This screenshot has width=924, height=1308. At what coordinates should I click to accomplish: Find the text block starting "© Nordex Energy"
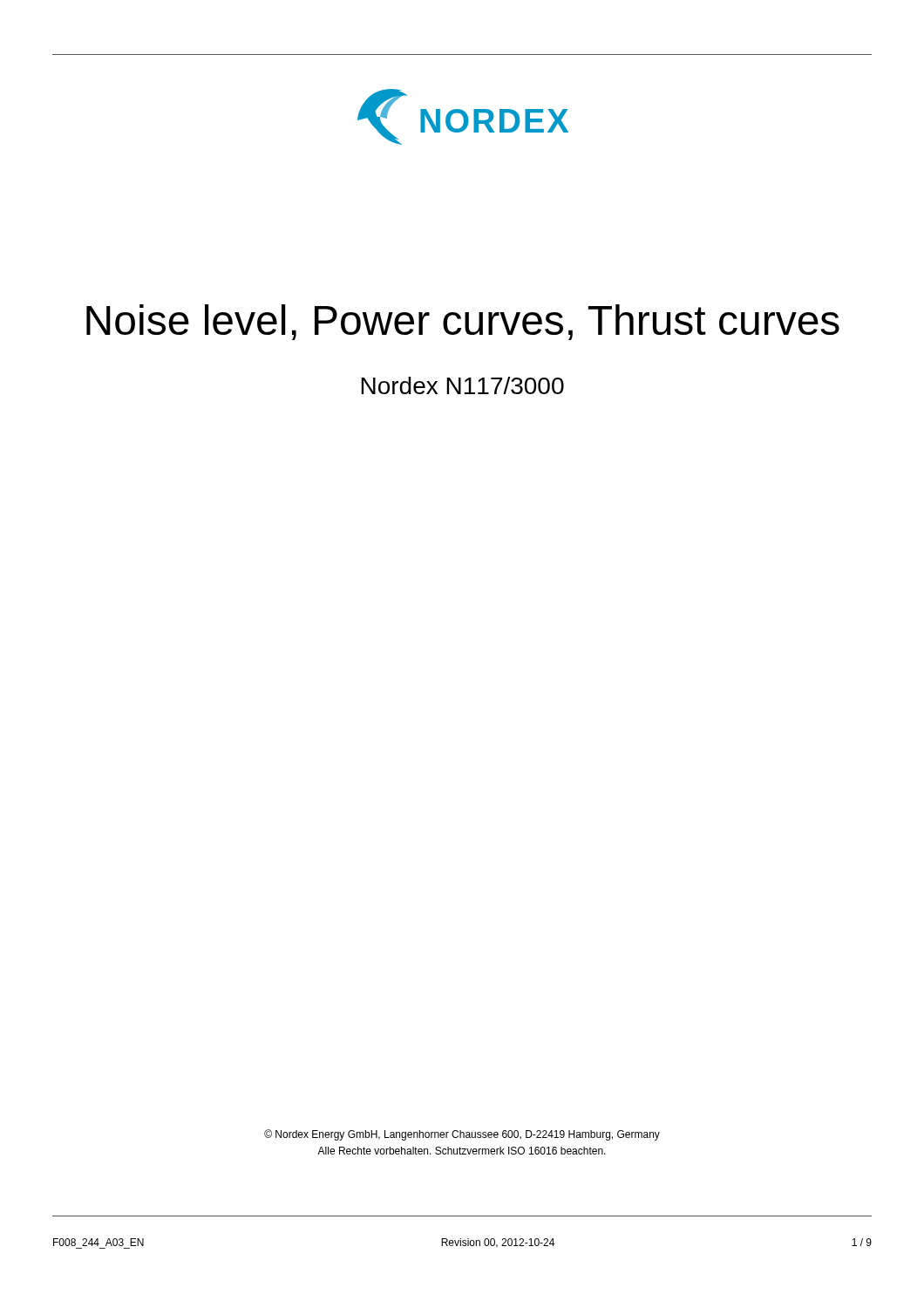pyautogui.click(x=462, y=1142)
